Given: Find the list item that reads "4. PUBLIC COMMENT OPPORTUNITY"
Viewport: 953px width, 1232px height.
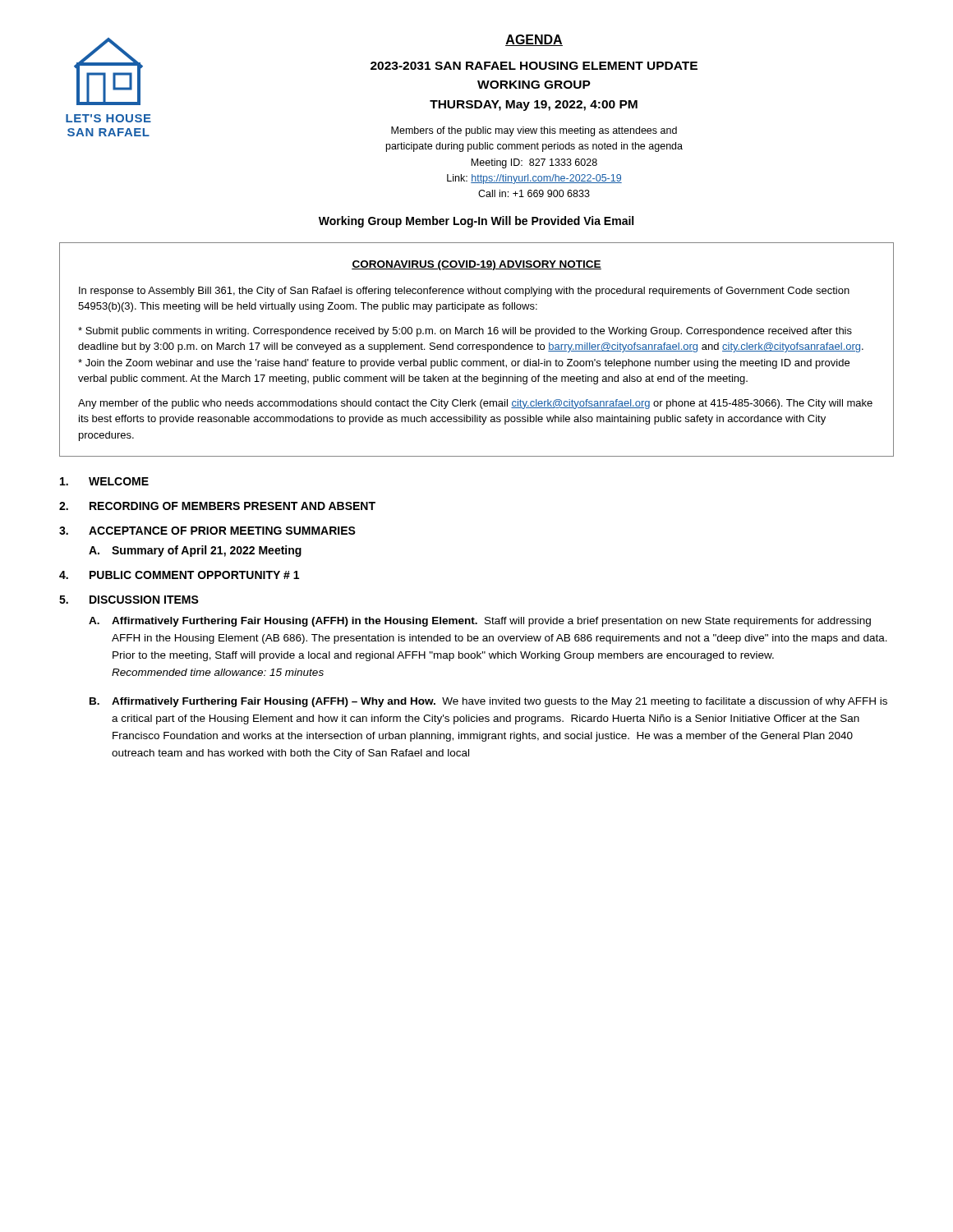Looking at the screenshot, I should (x=179, y=575).
